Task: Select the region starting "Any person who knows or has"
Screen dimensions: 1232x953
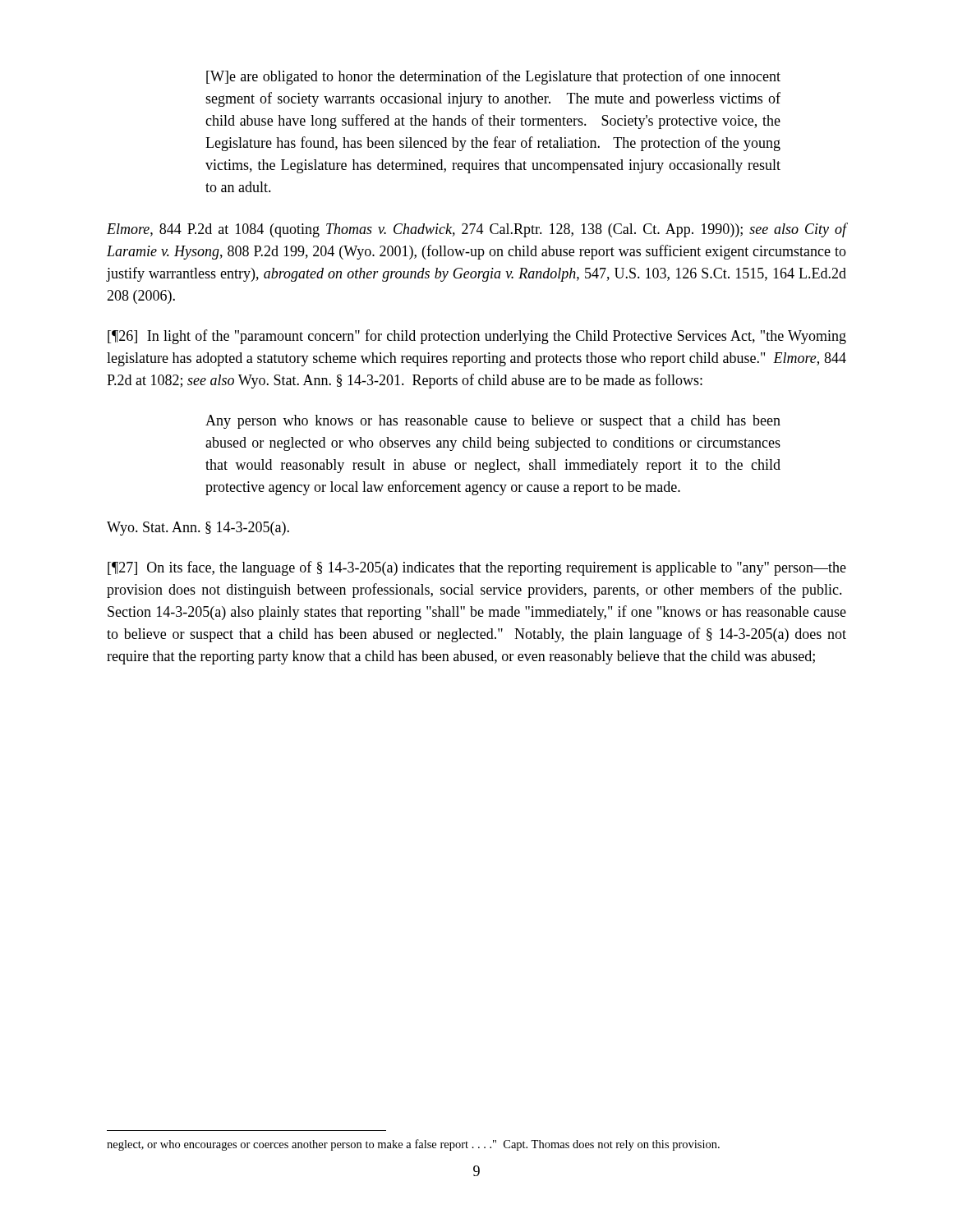Action: (x=493, y=454)
